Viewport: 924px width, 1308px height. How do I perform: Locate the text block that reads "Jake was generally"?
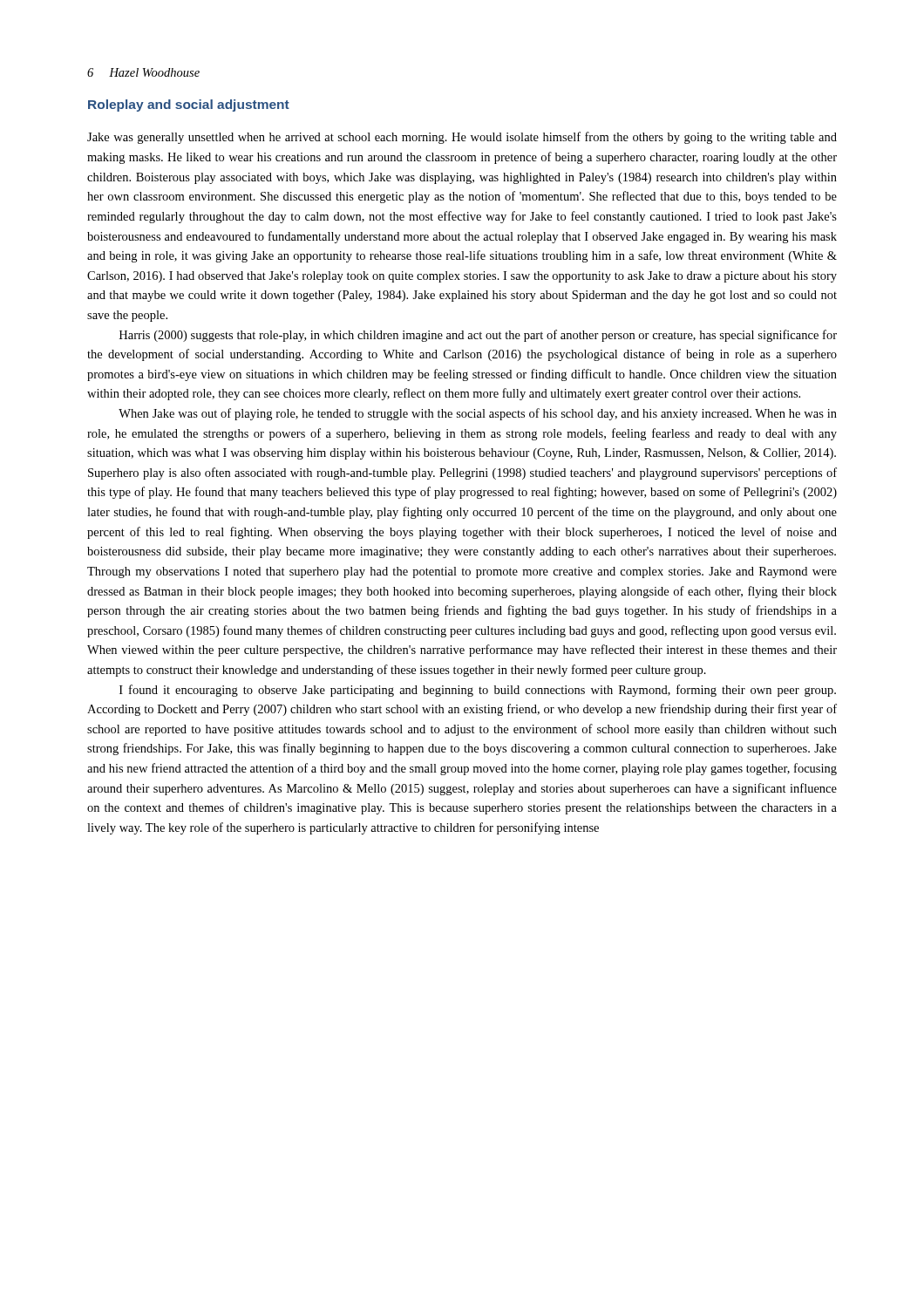pyautogui.click(x=462, y=483)
